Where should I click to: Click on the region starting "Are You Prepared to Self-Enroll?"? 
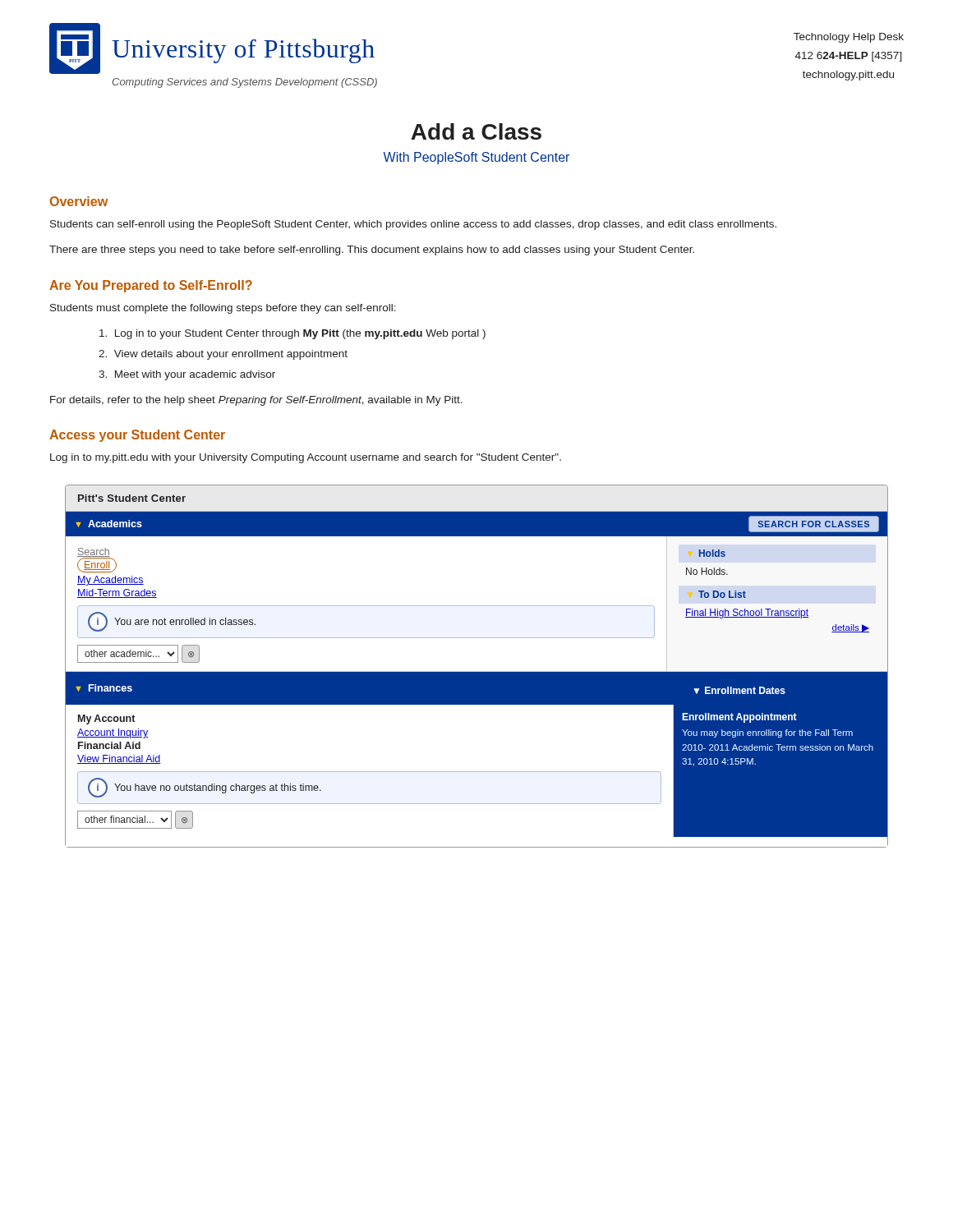(151, 285)
